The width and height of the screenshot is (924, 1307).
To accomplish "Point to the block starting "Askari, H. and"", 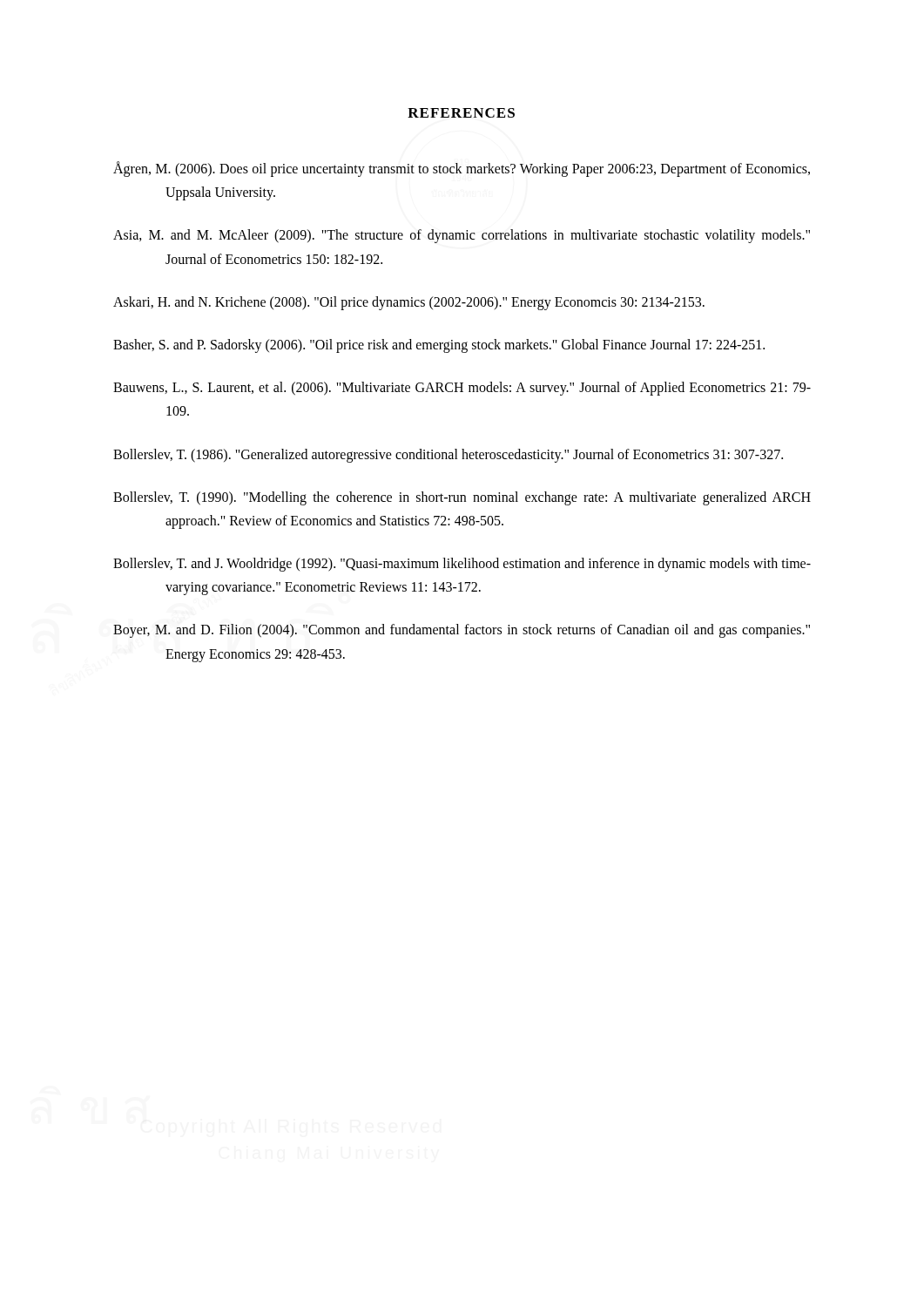I will point(409,302).
